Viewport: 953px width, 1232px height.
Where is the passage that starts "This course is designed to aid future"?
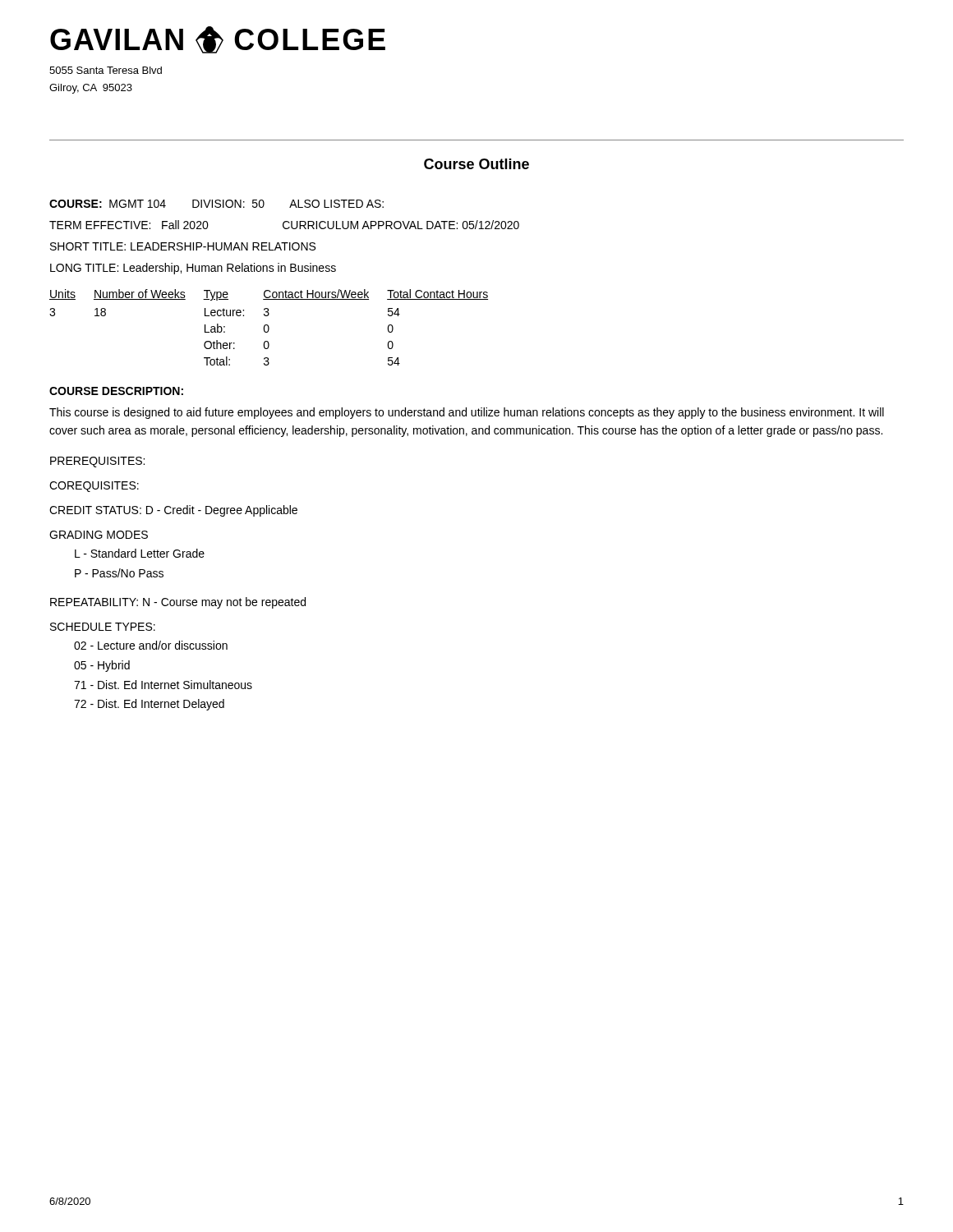click(x=467, y=421)
